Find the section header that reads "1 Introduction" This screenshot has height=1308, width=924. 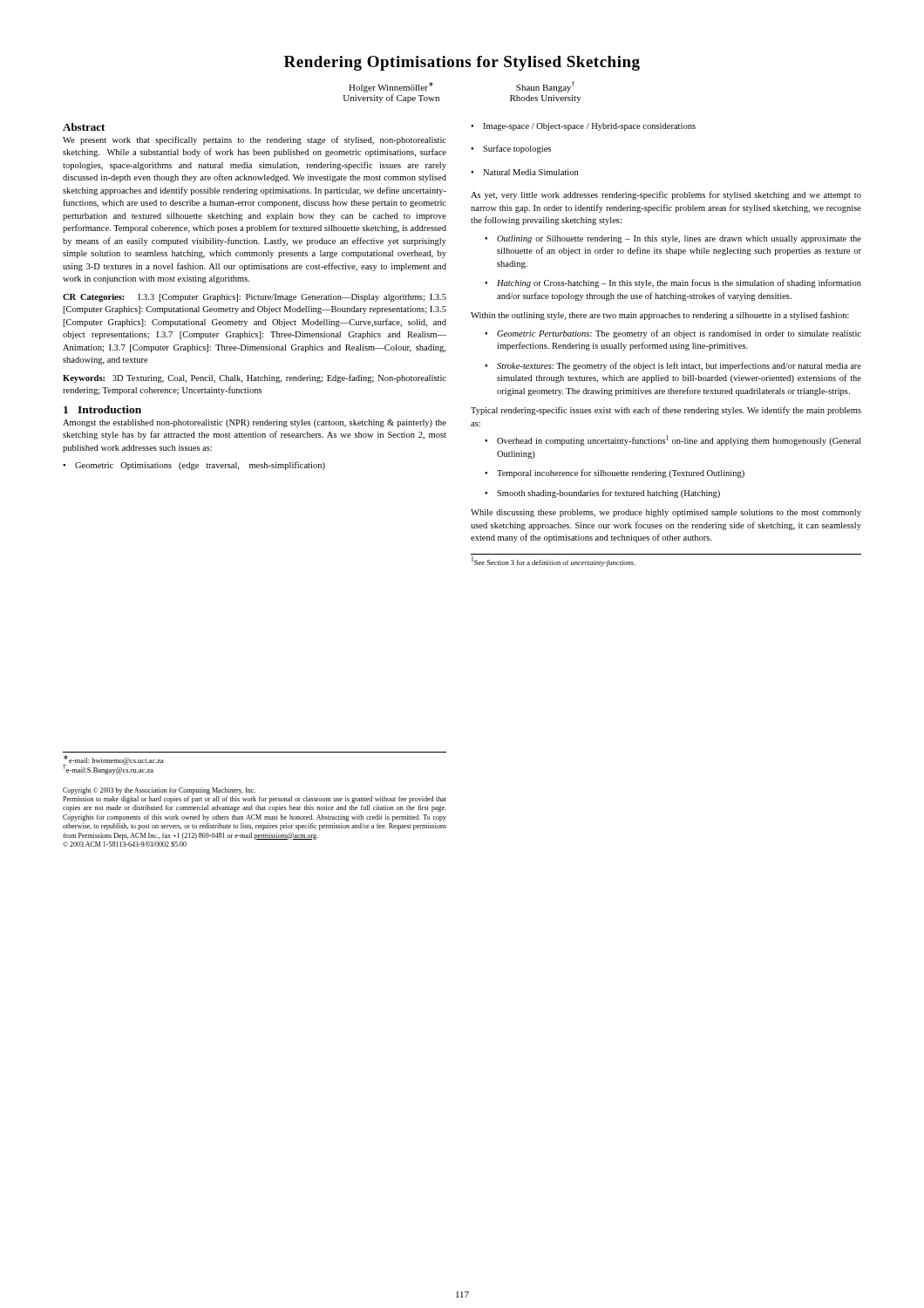tap(102, 409)
